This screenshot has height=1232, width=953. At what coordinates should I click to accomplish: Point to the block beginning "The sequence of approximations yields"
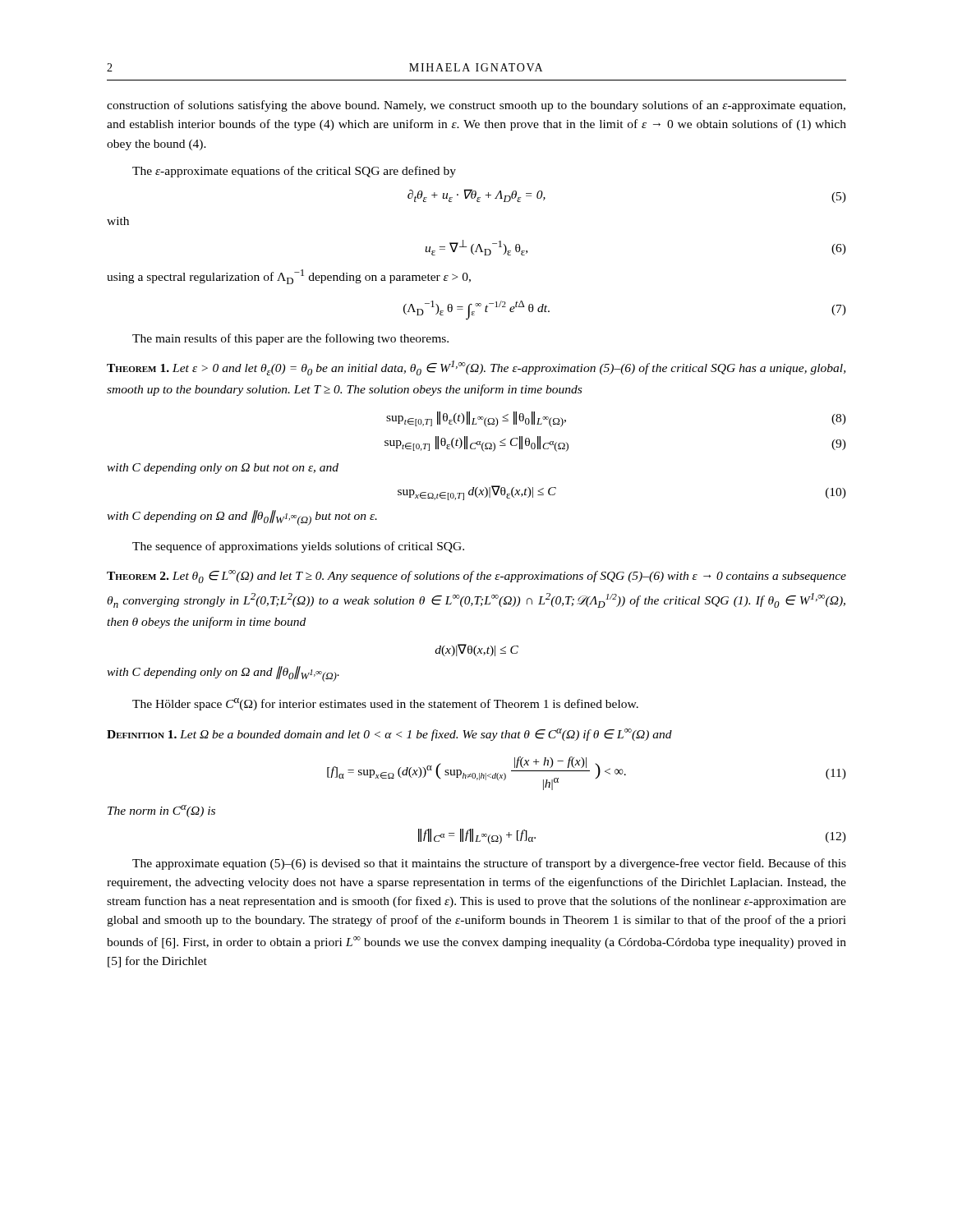[x=298, y=547]
